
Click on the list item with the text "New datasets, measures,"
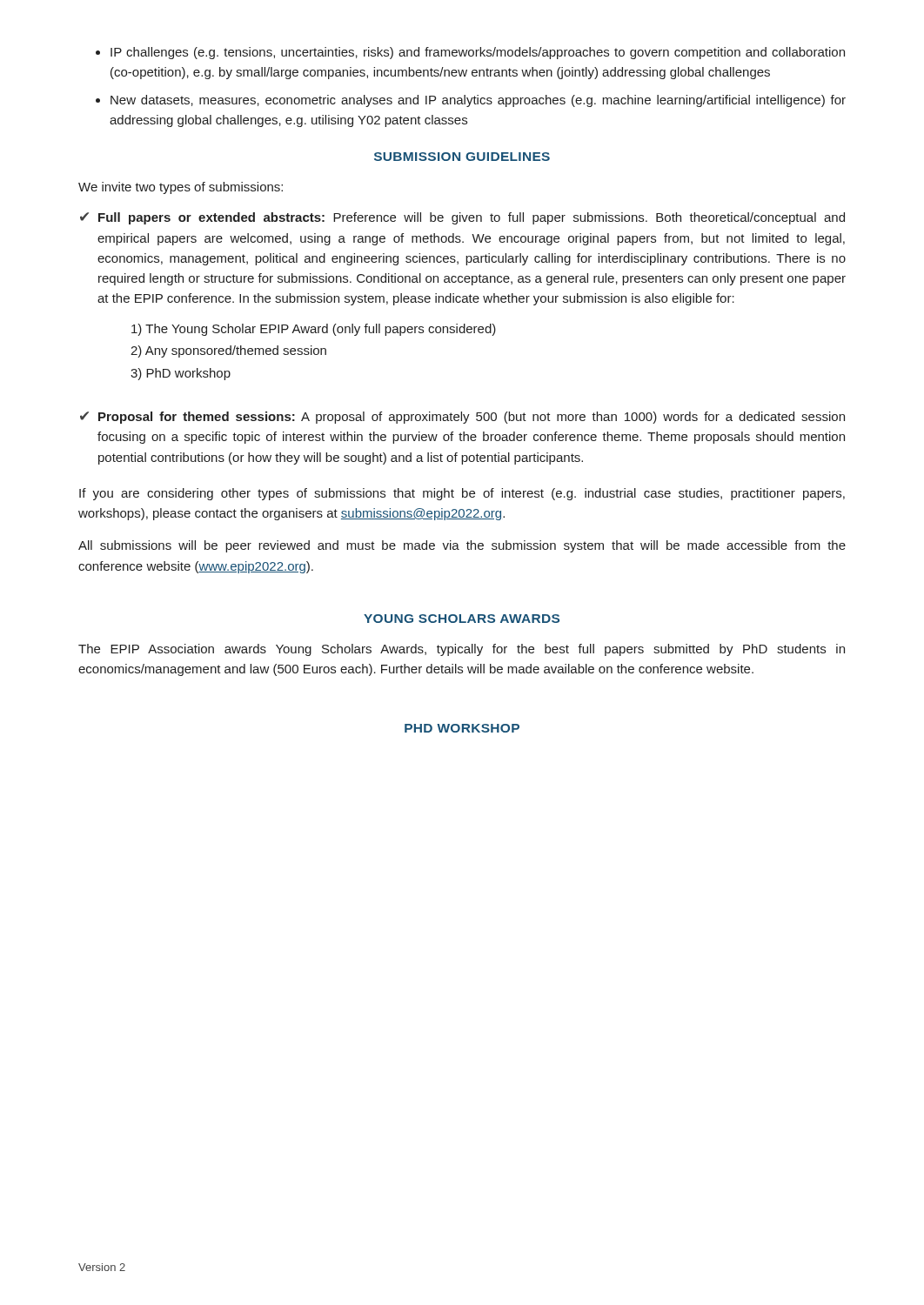[x=478, y=109]
